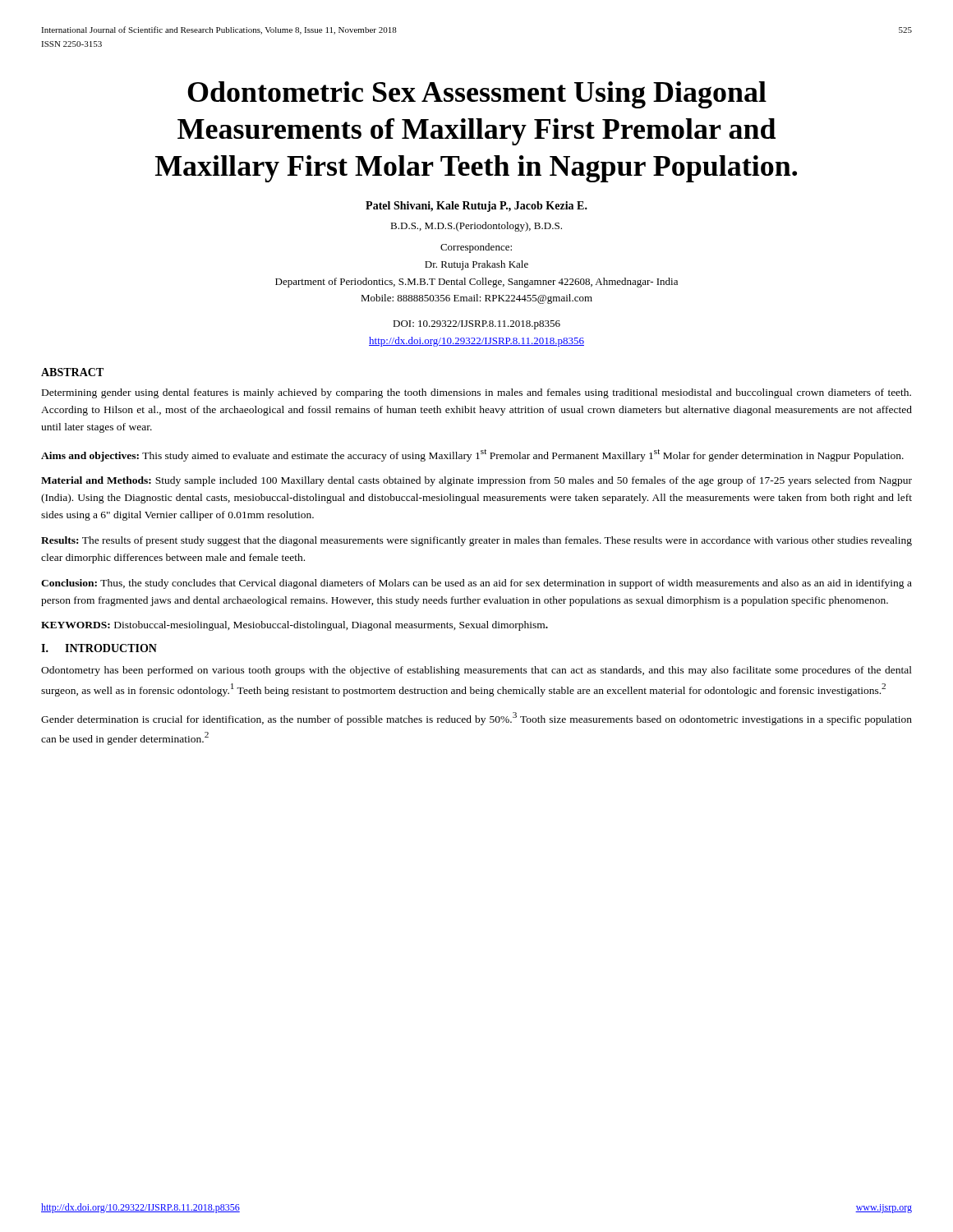
Task: Select the passage starting "Results: The results of present"
Action: pos(476,548)
